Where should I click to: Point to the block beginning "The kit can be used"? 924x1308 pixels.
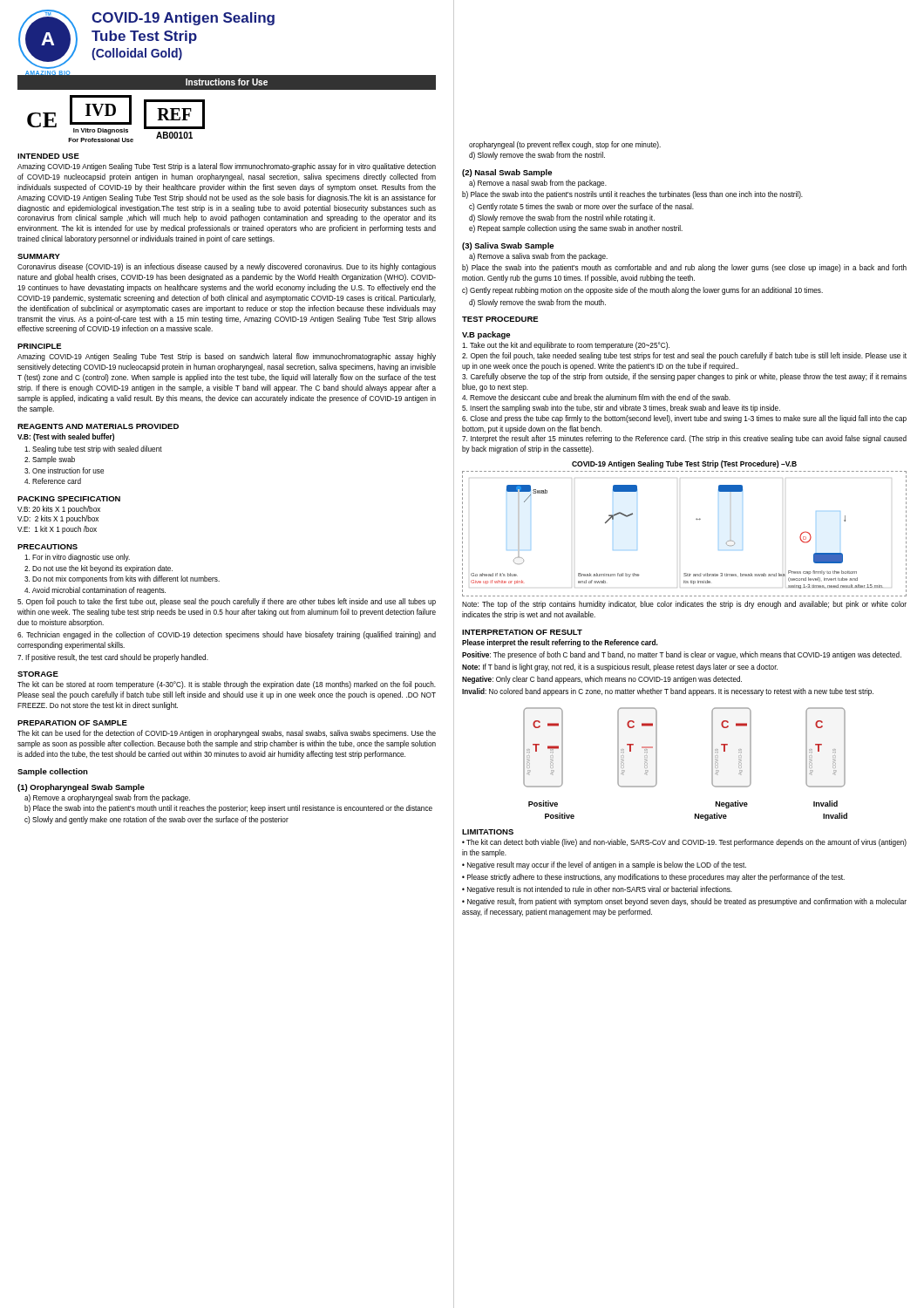click(x=227, y=745)
